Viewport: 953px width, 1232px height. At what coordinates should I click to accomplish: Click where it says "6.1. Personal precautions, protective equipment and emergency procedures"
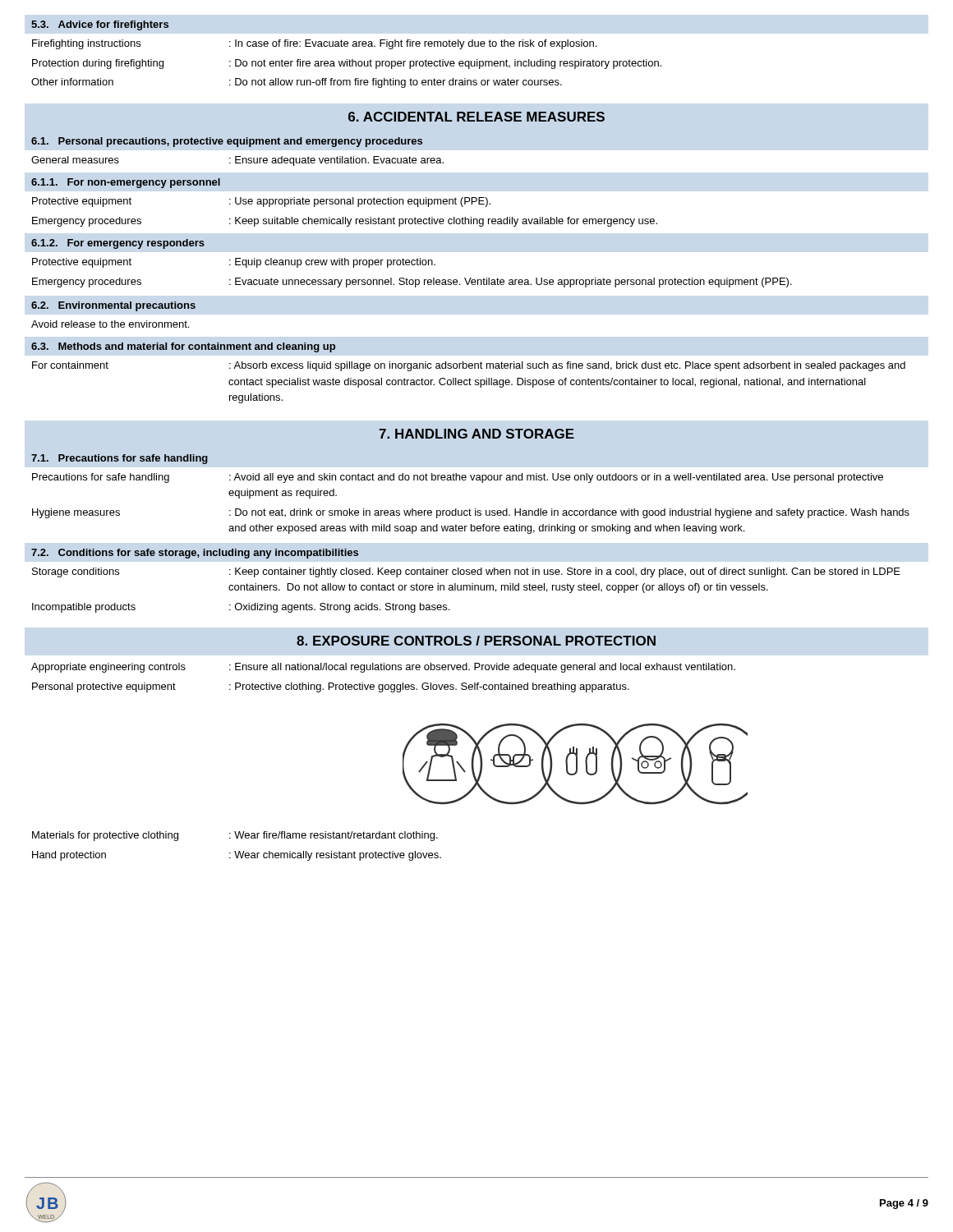[x=227, y=140]
